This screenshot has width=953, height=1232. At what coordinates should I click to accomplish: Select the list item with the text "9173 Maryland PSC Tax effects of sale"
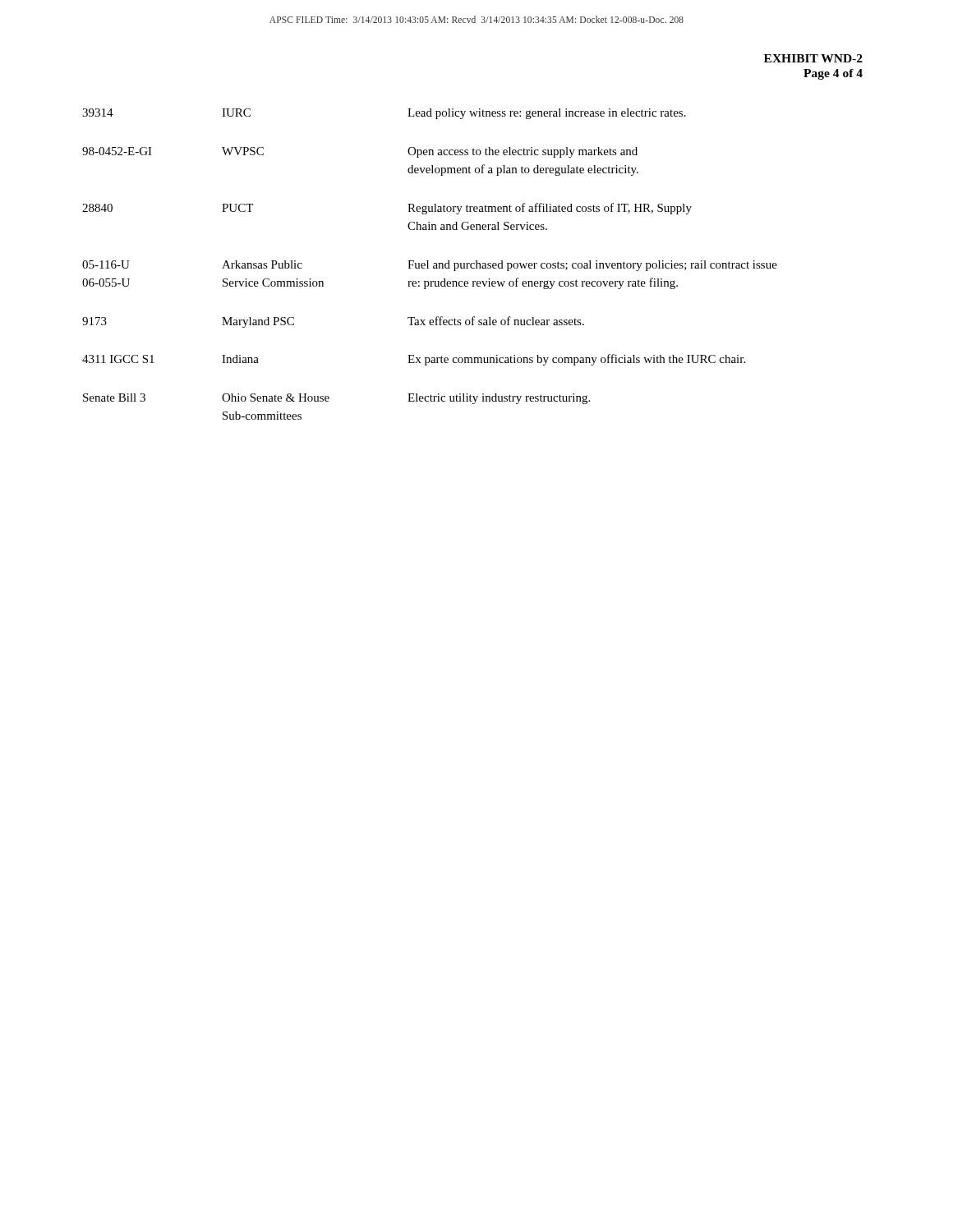point(481,321)
